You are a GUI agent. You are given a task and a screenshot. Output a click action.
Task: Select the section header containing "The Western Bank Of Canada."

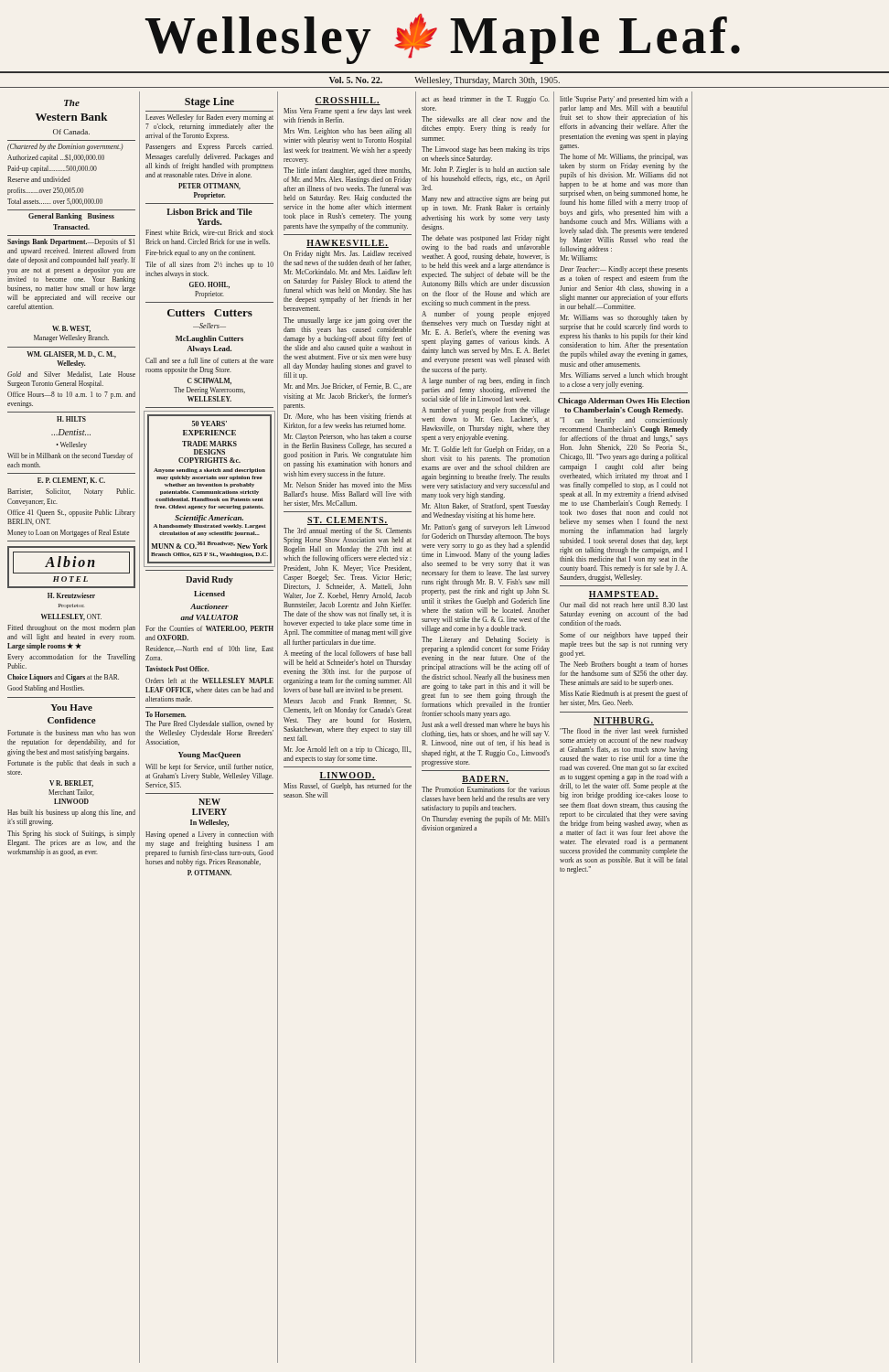[x=71, y=117]
